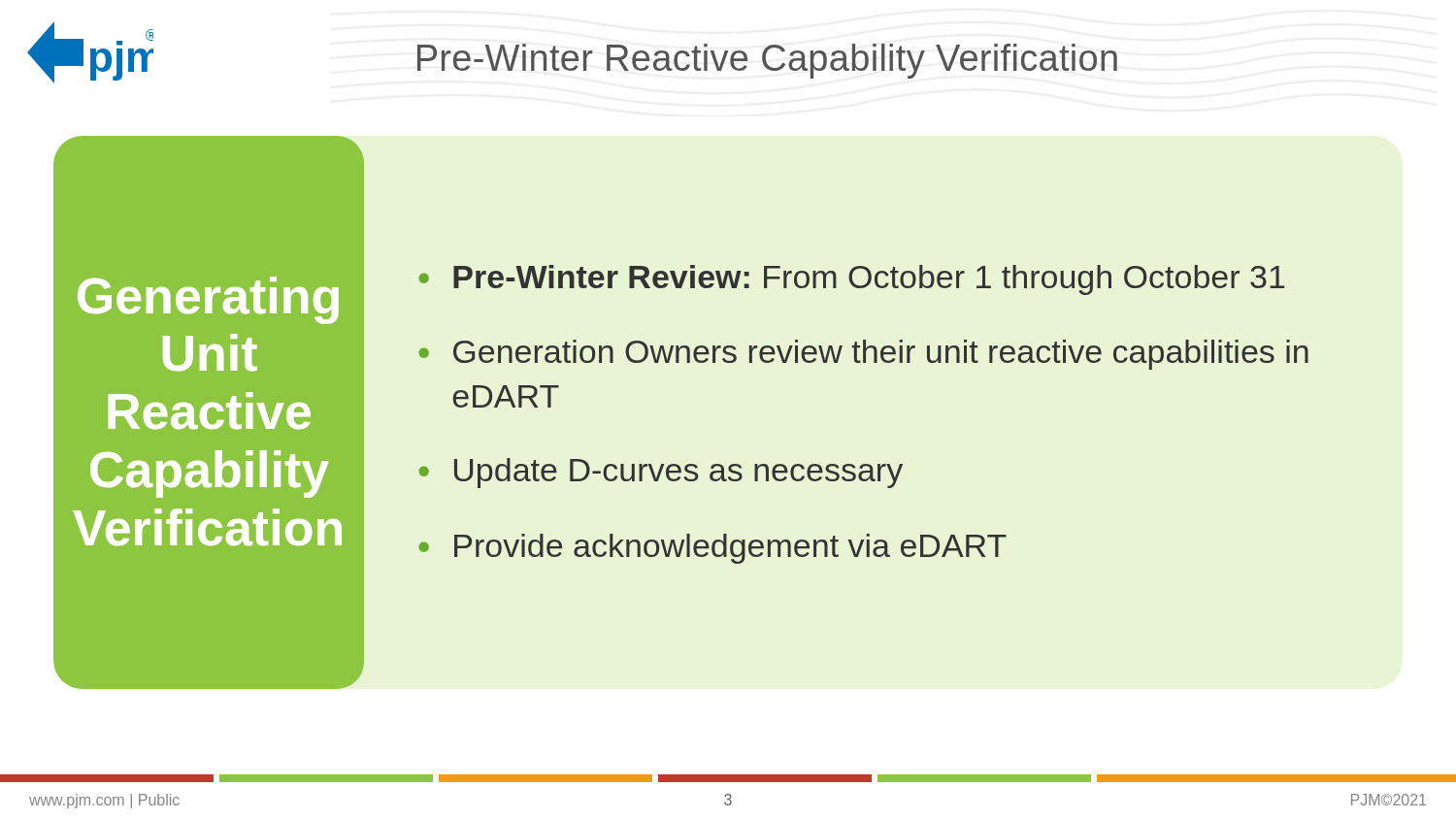Viewport: 1456px width, 819px height.
Task: Select the passage starting "• Generation Owners review their unit reactive"
Action: pyautogui.click(x=881, y=375)
